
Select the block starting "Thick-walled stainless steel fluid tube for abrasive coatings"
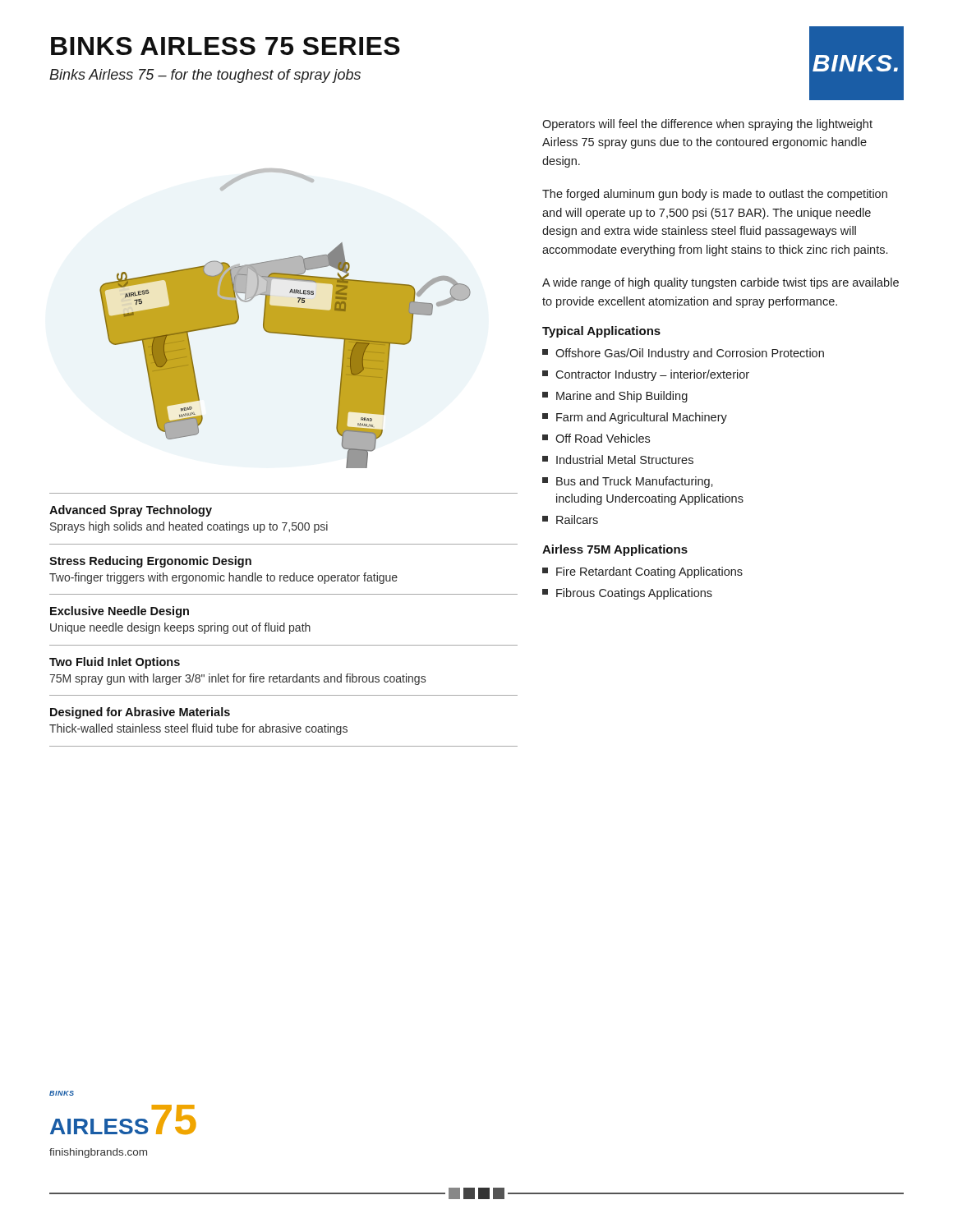pyautogui.click(x=199, y=729)
